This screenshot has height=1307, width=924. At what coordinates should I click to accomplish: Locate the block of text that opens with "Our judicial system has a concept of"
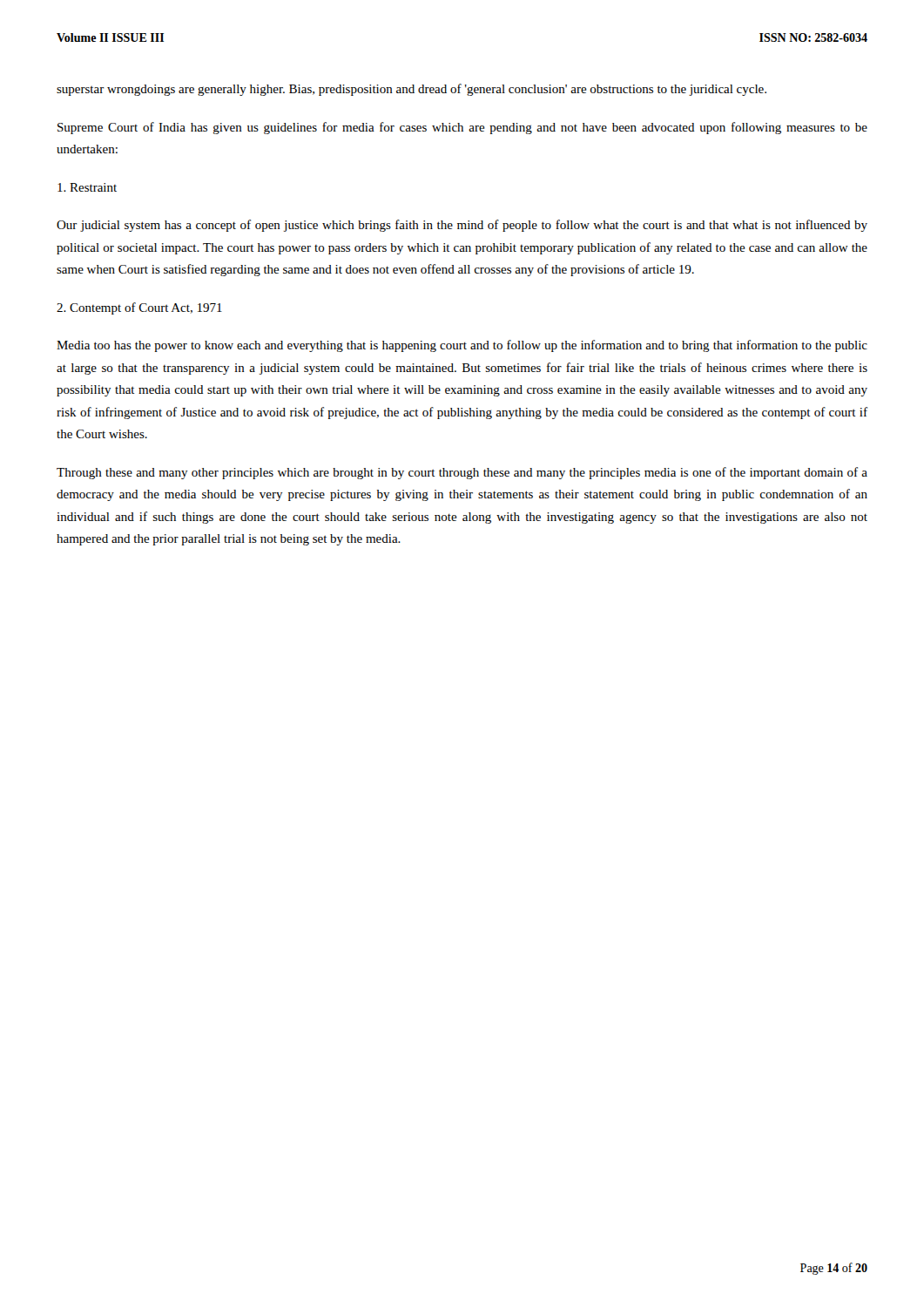[x=462, y=247]
